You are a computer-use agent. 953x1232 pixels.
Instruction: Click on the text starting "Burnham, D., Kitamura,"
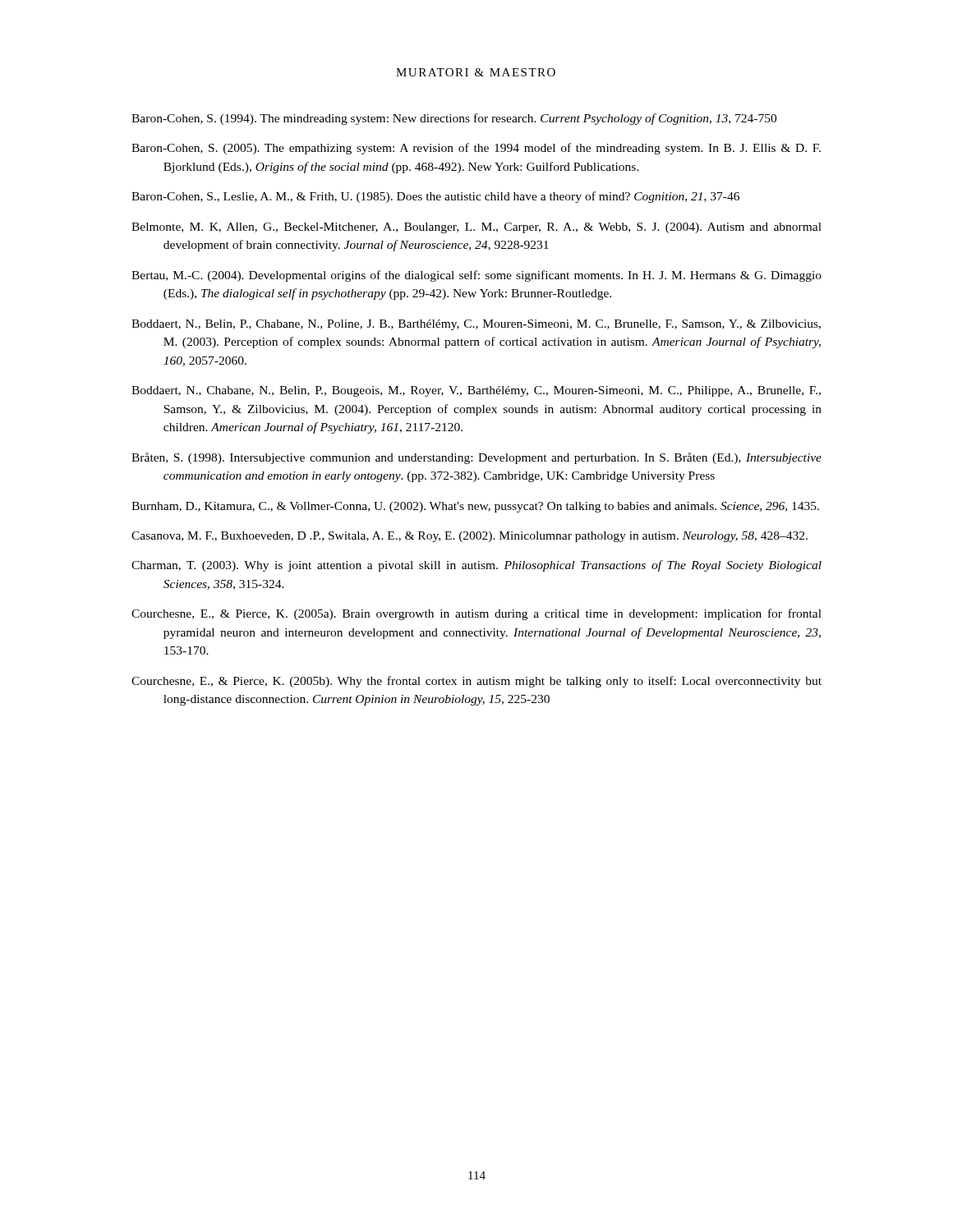[476, 505]
